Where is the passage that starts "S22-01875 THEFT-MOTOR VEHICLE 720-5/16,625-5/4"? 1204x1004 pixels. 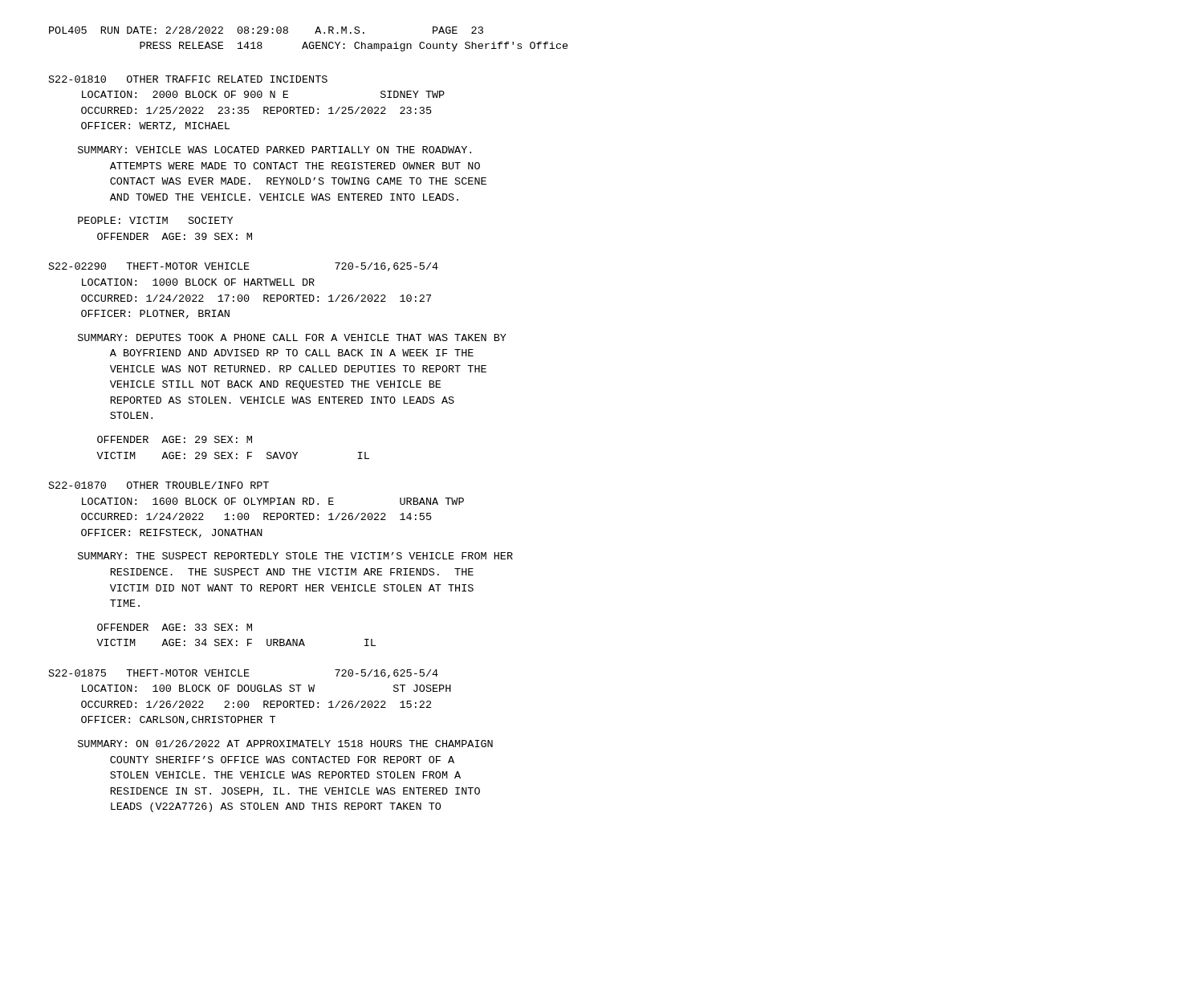(x=250, y=697)
